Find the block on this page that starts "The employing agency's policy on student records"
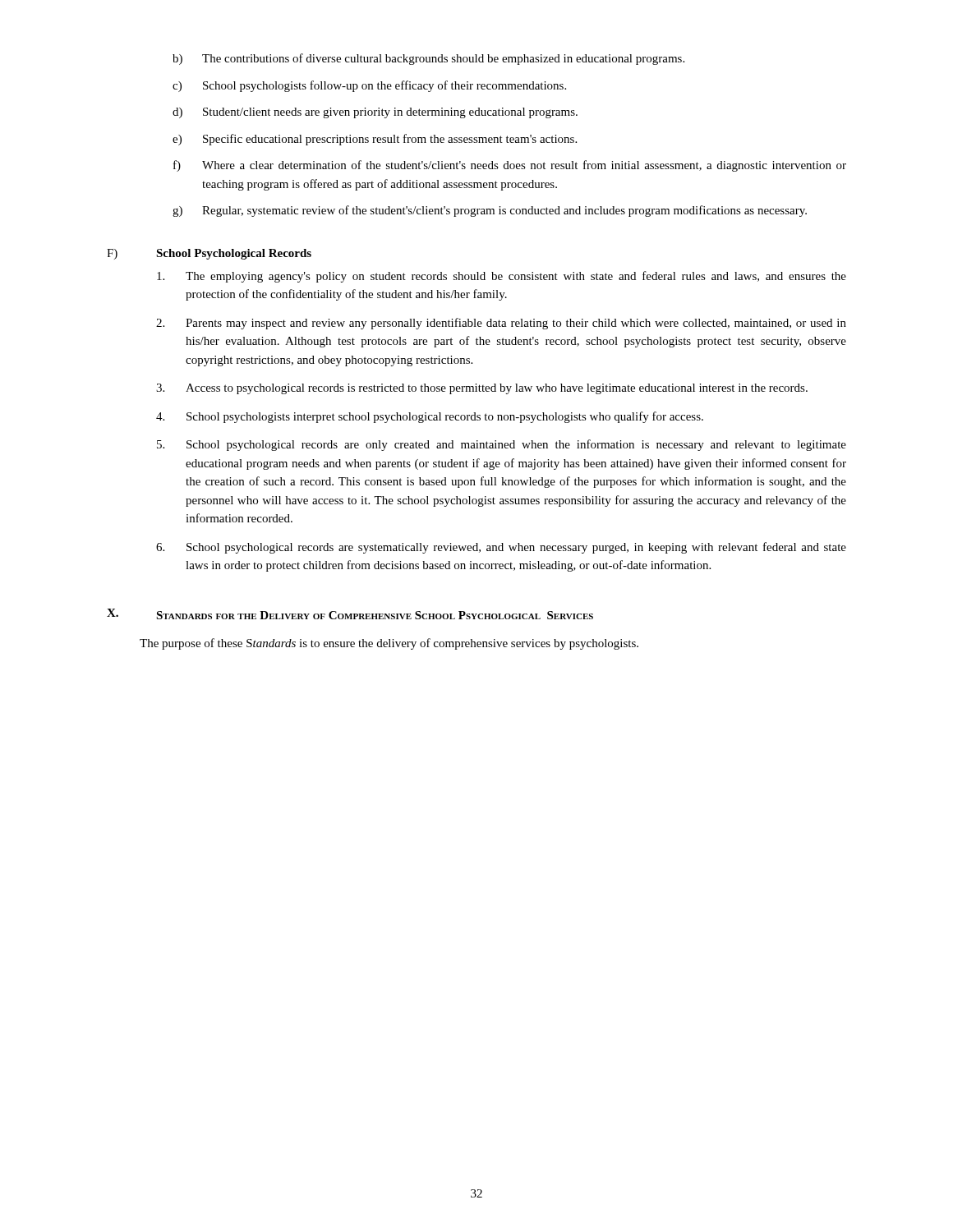Viewport: 953px width, 1232px height. pos(501,285)
